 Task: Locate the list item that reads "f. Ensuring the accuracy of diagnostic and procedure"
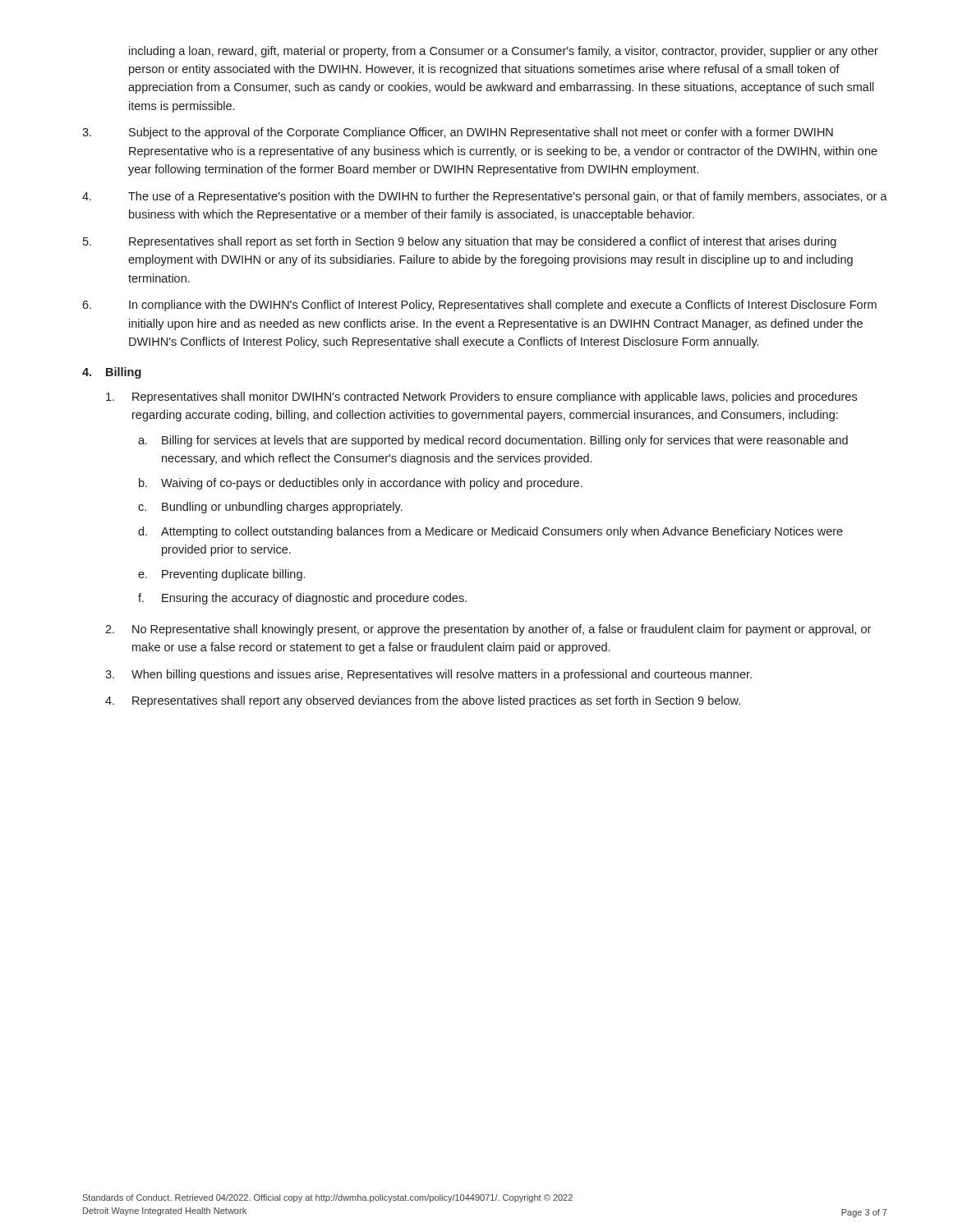pyautogui.click(x=302, y=599)
